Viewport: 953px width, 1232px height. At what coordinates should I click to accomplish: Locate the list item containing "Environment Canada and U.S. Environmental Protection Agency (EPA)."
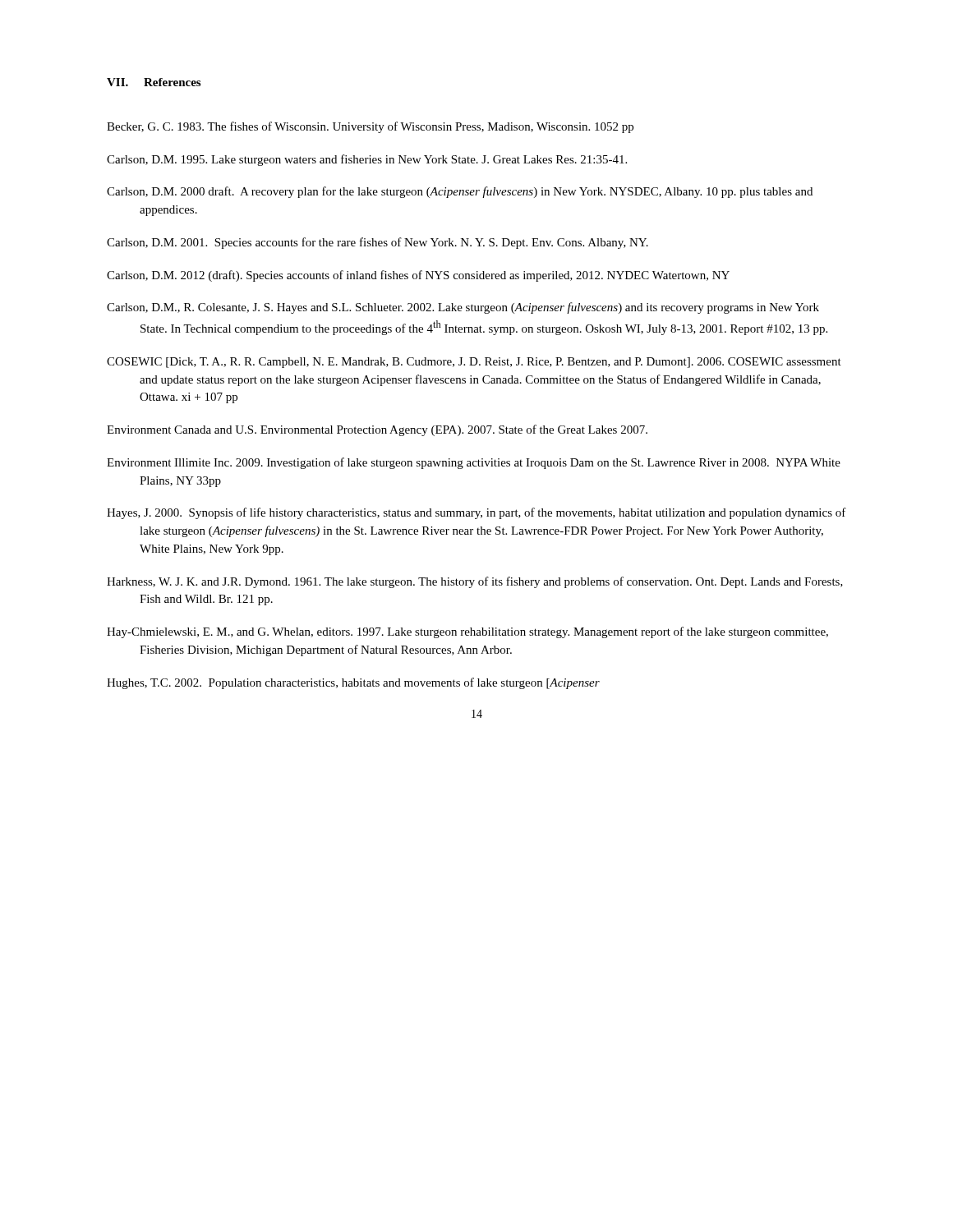pyautogui.click(x=377, y=430)
